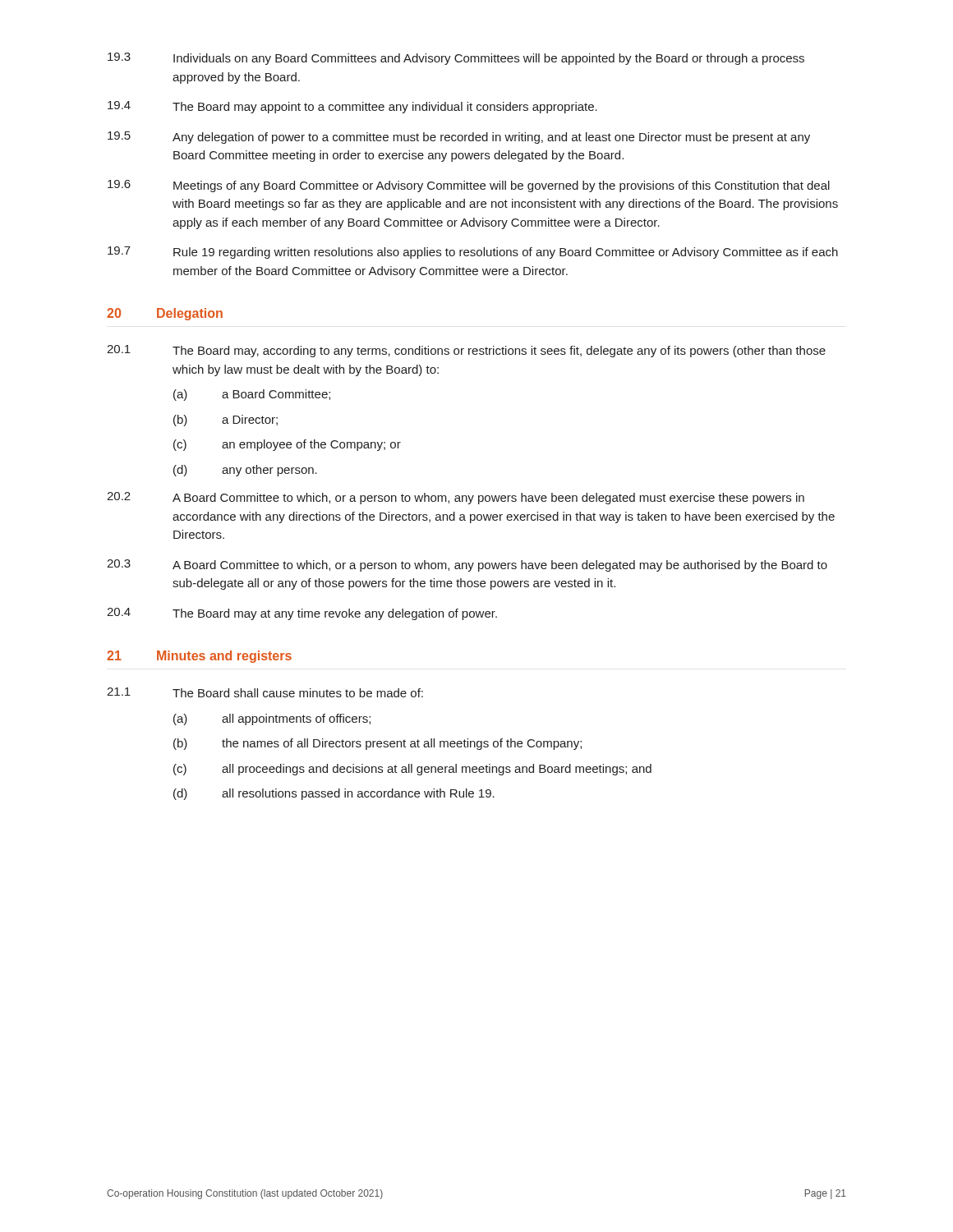
Task: Find the text block starting "19.7 Rule 19 regarding written resolutions also"
Action: coord(476,262)
